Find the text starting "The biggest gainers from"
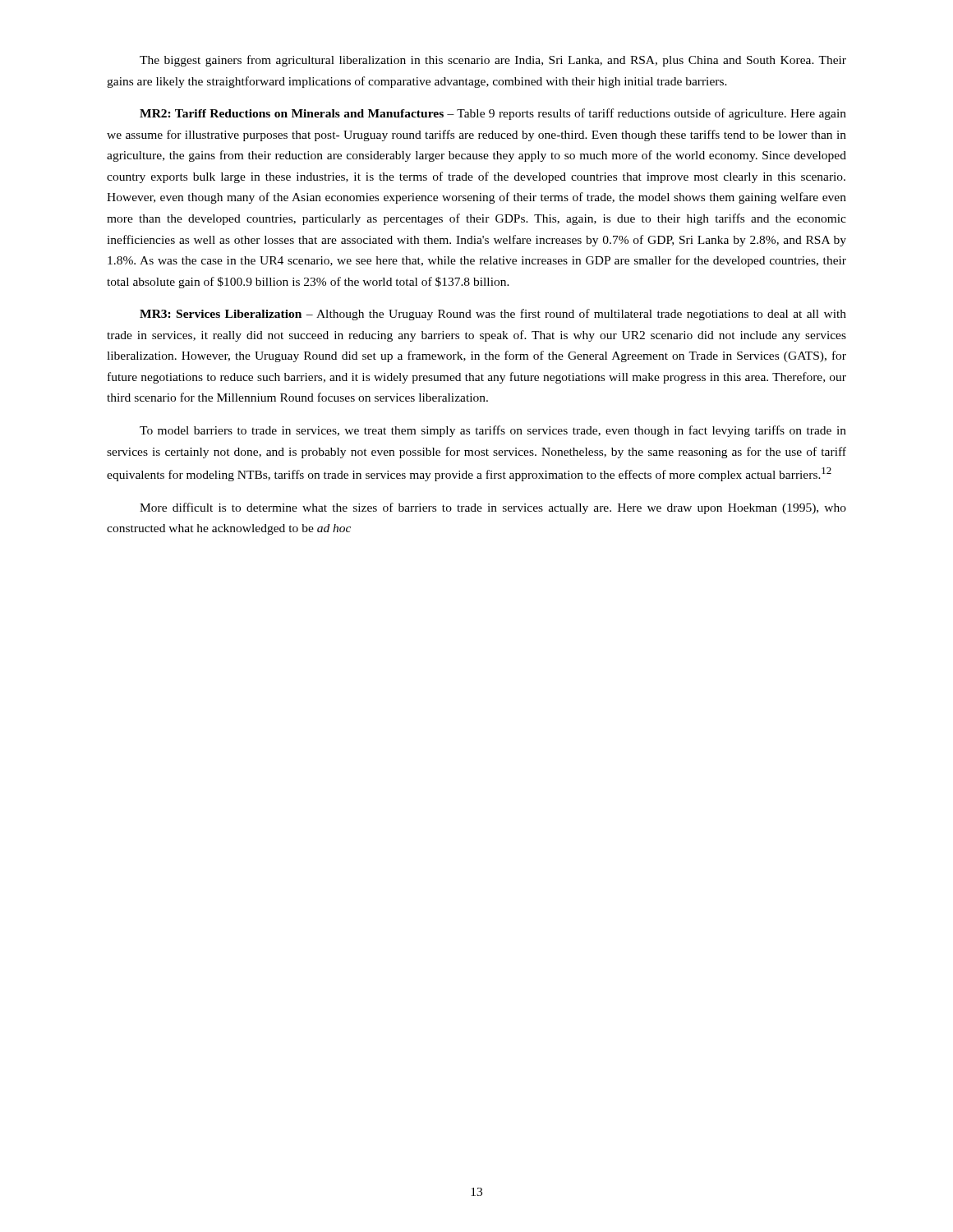 pos(476,70)
